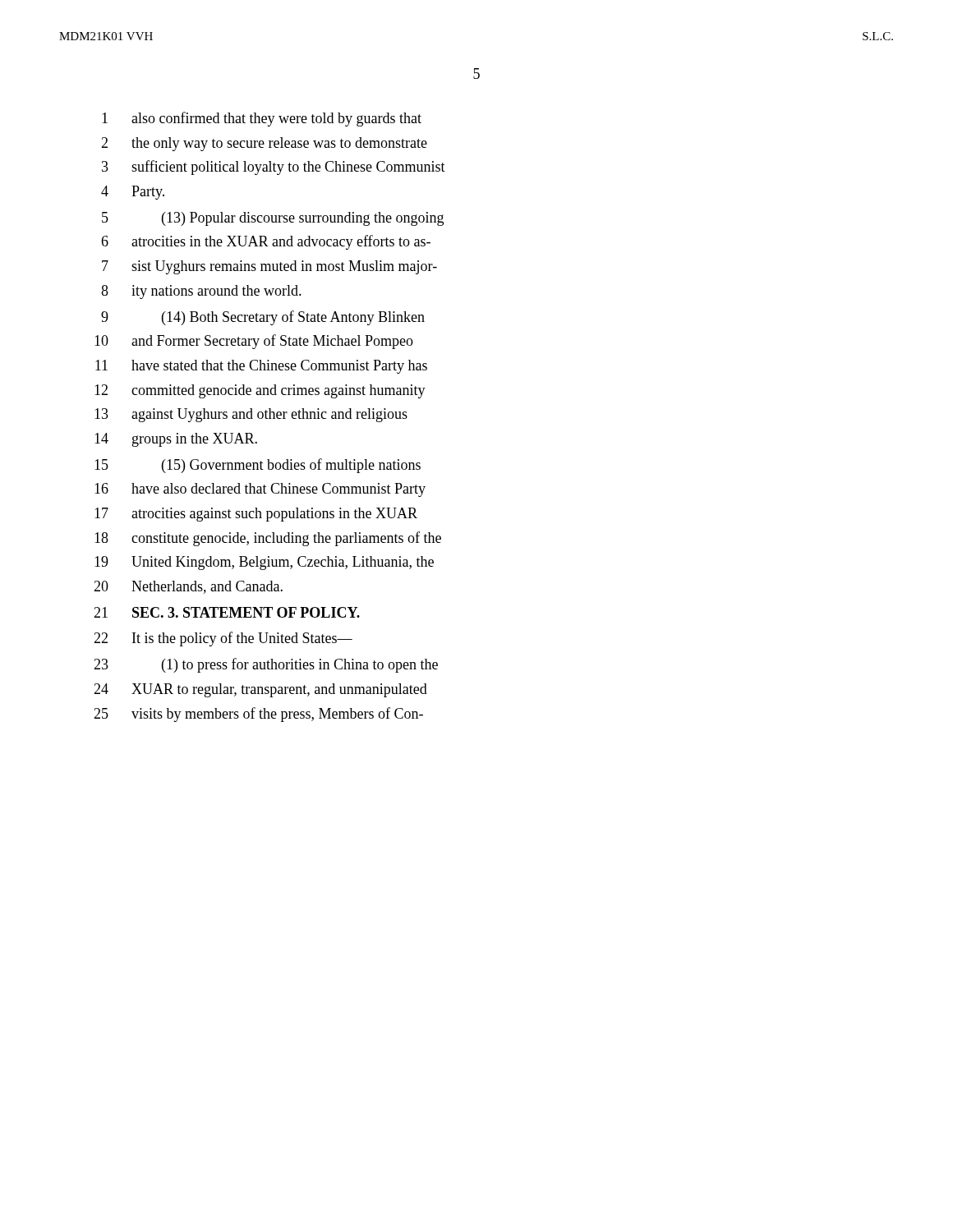Select the block starting "1 also confirmed"
The height and width of the screenshot is (1232, 953).
(262, 119)
